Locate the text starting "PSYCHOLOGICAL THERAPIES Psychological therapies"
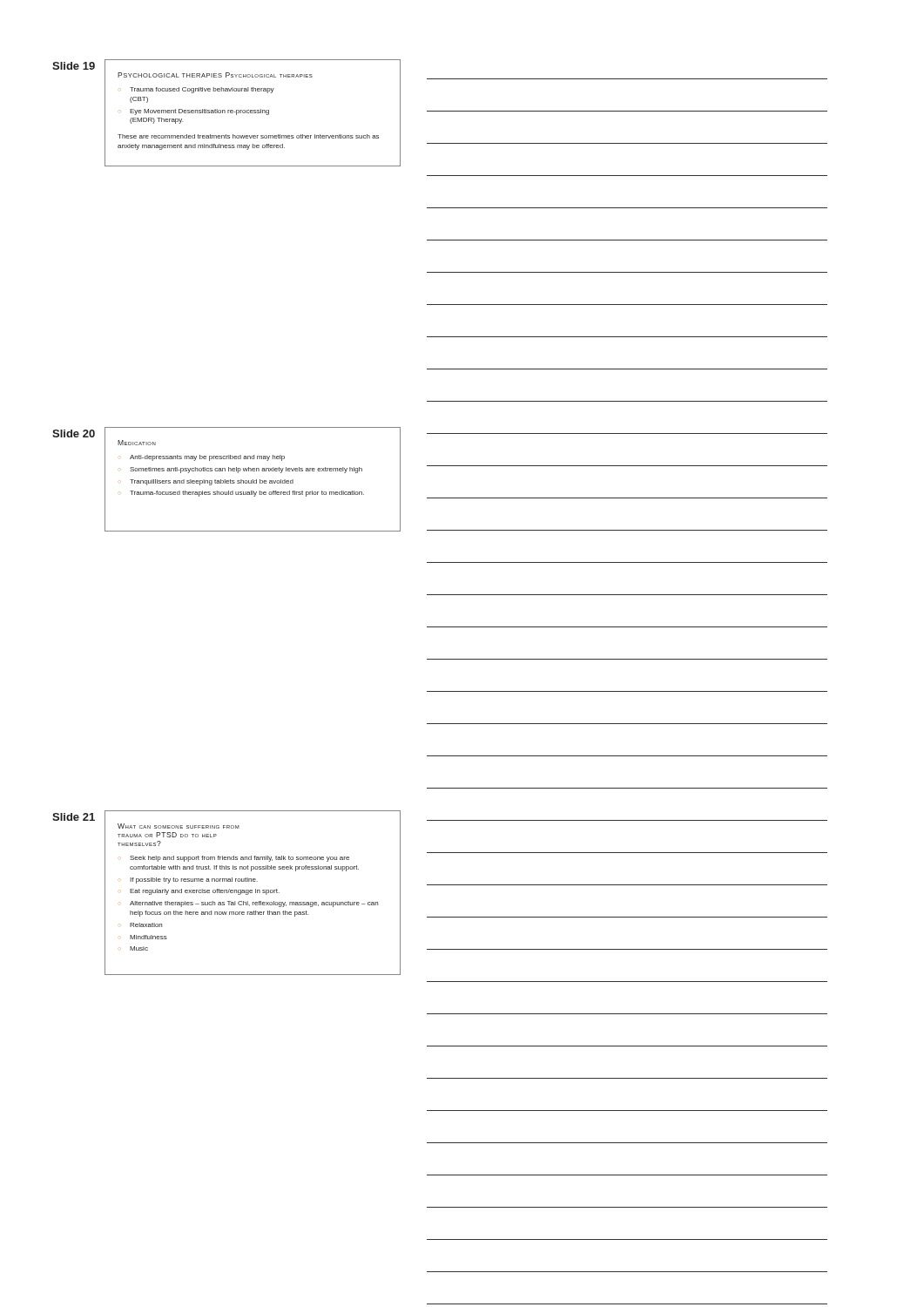924x1307 pixels. click(215, 75)
